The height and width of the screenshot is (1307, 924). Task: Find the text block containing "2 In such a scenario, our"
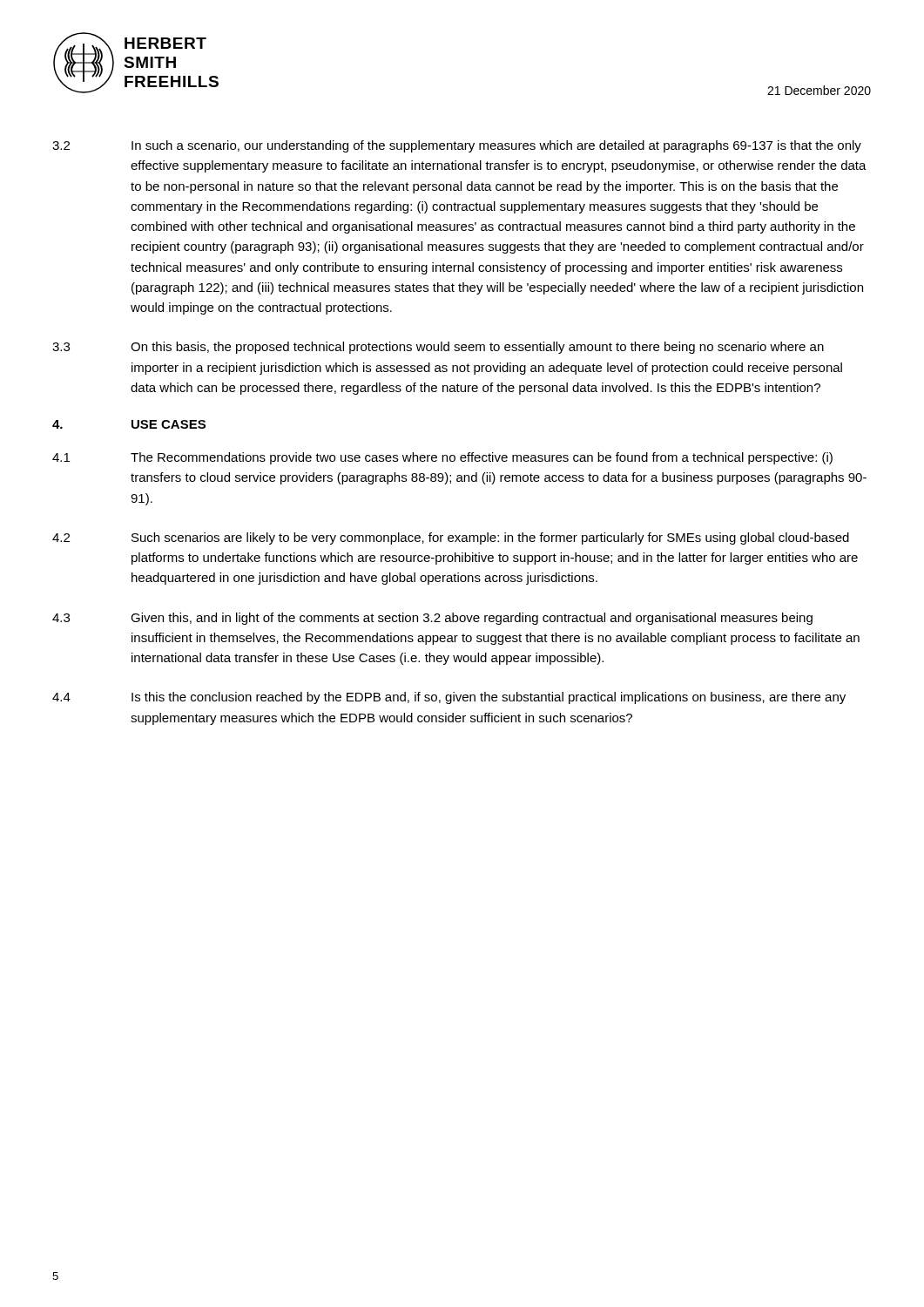point(462,226)
